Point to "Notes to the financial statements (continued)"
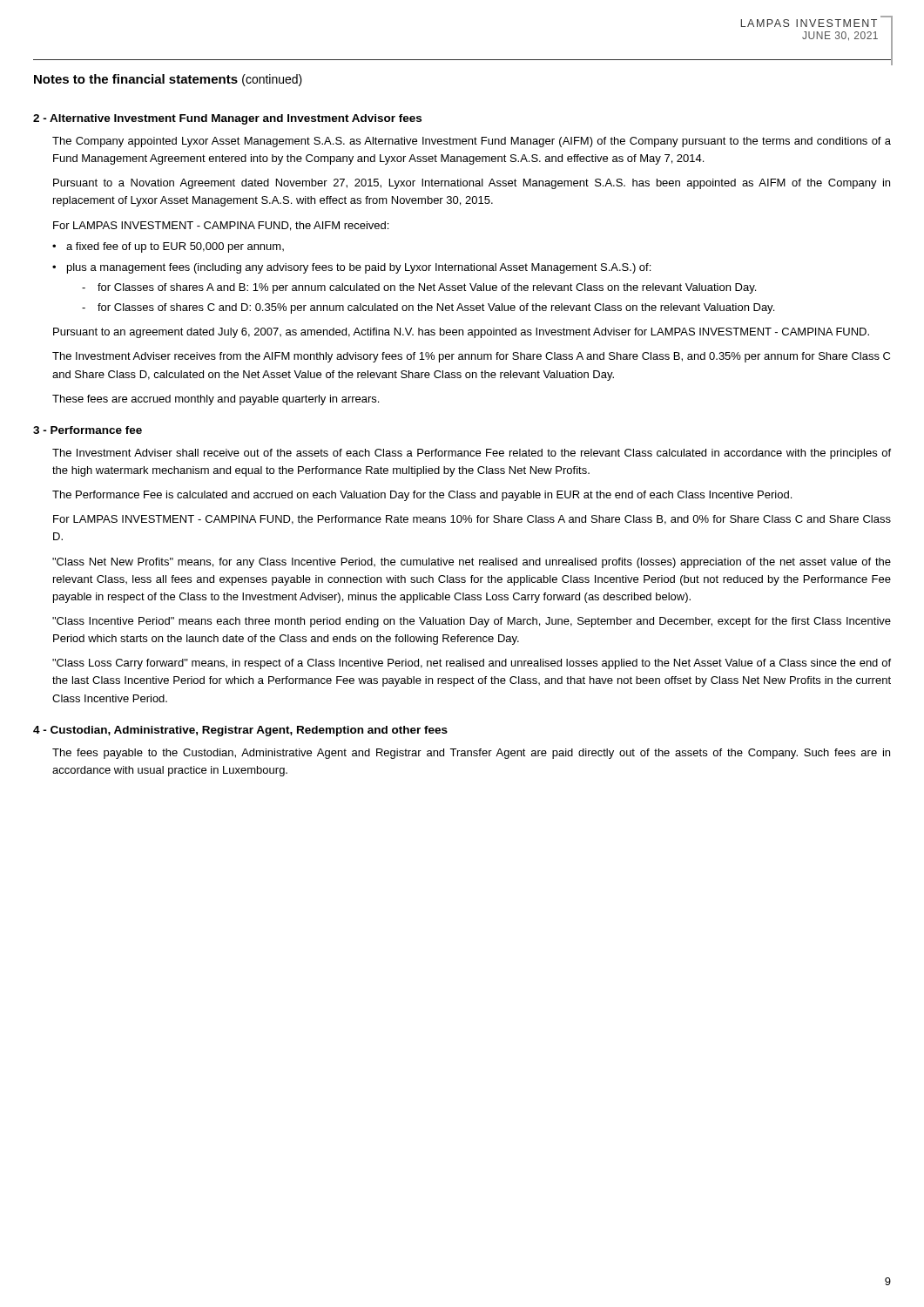The width and height of the screenshot is (924, 1307). (x=168, y=79)
